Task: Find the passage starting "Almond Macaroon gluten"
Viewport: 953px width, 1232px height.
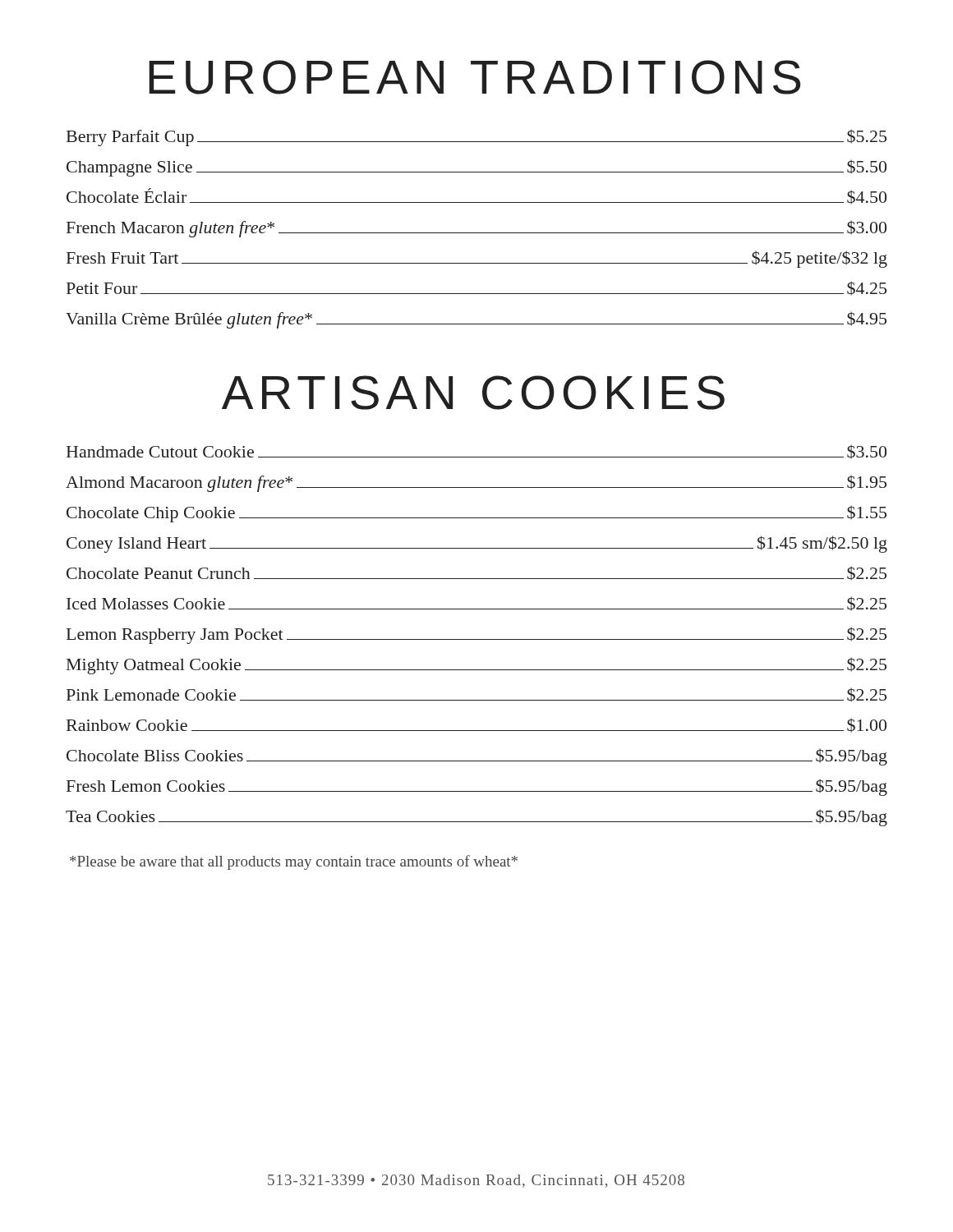Action: (x=476, y=482)
